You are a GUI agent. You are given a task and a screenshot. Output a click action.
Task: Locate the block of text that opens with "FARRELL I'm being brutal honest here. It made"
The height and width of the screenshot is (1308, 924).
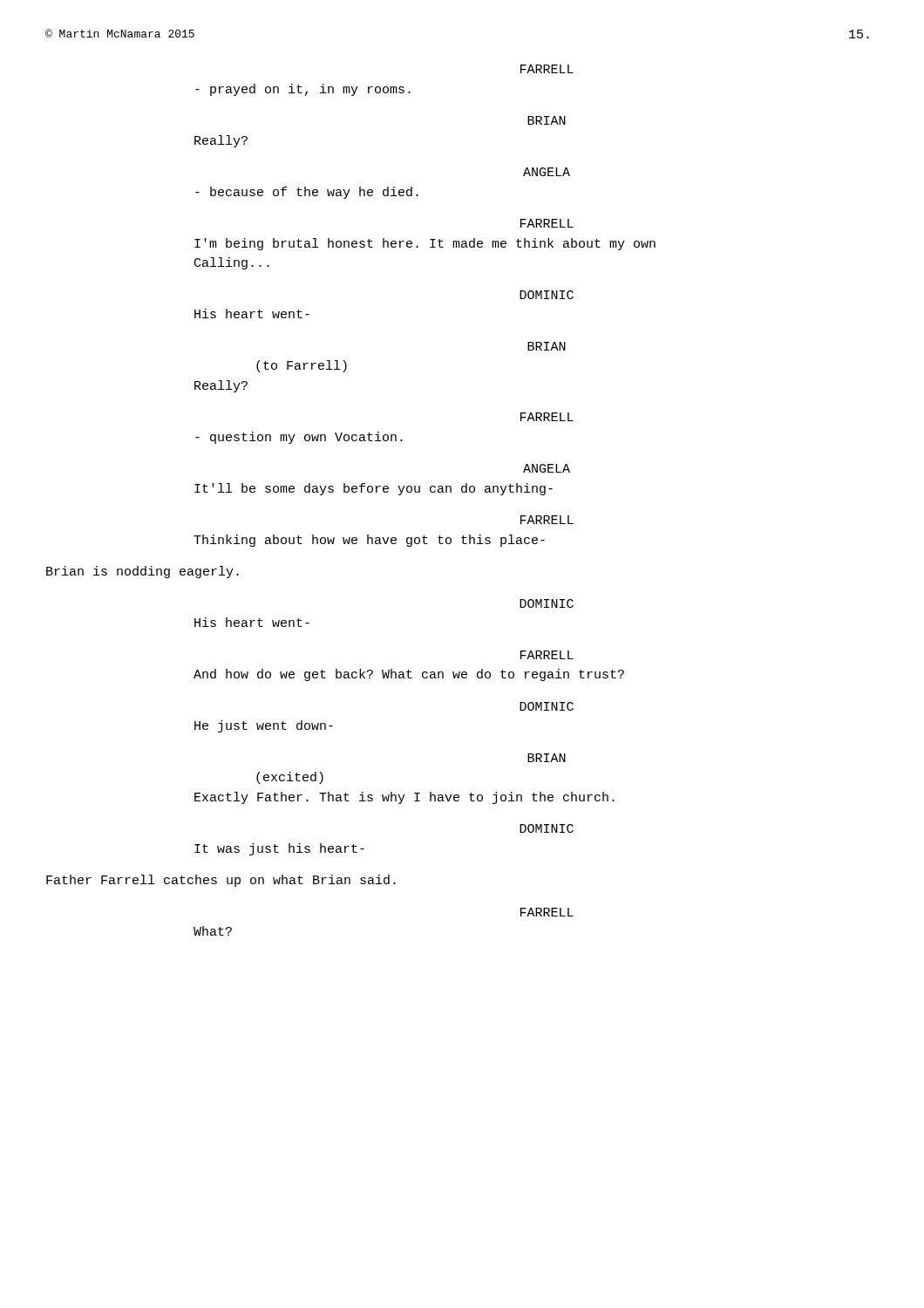tap(533, 245)
